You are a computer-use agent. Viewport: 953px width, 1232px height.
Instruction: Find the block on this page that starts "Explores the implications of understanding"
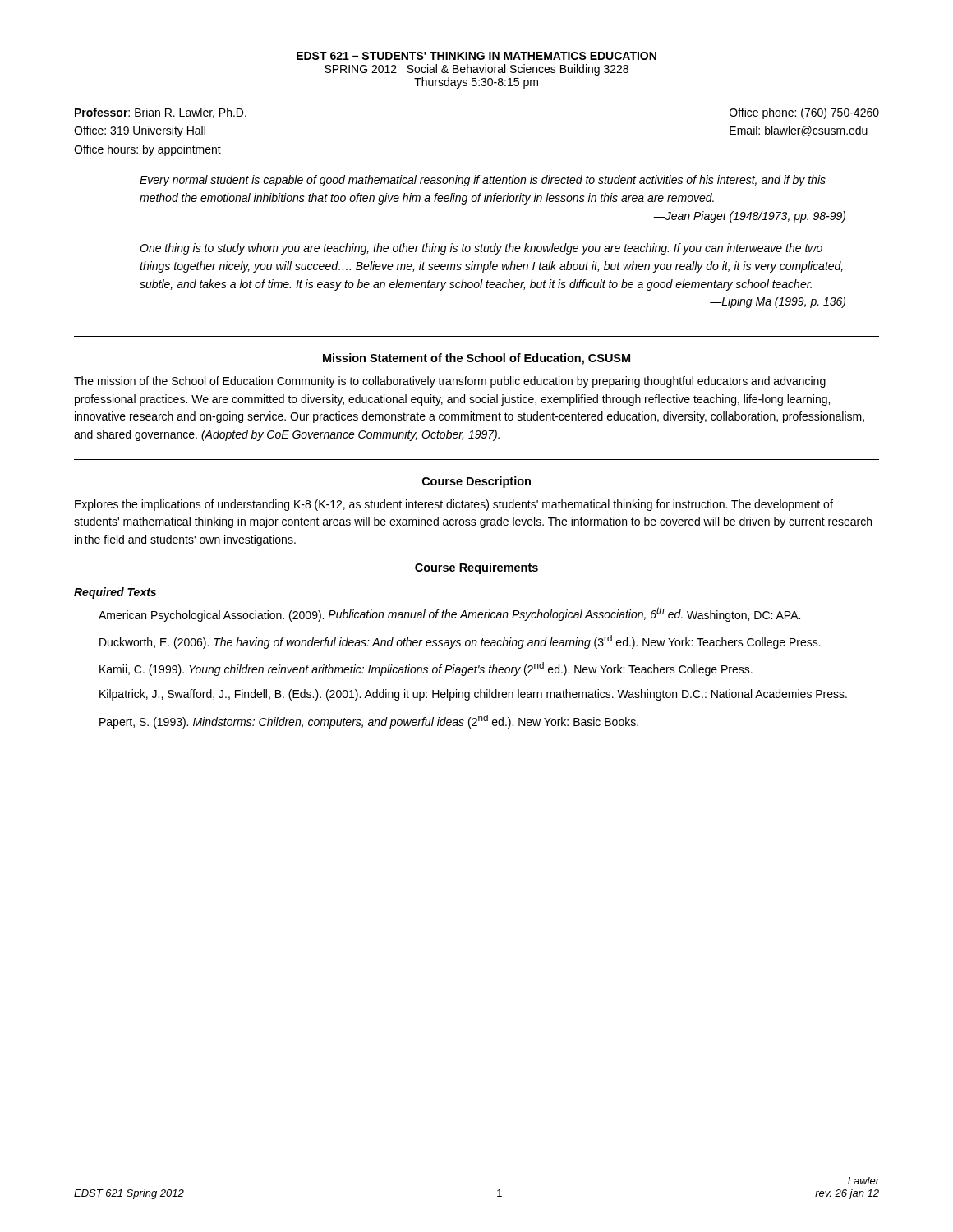click(473, 522)
